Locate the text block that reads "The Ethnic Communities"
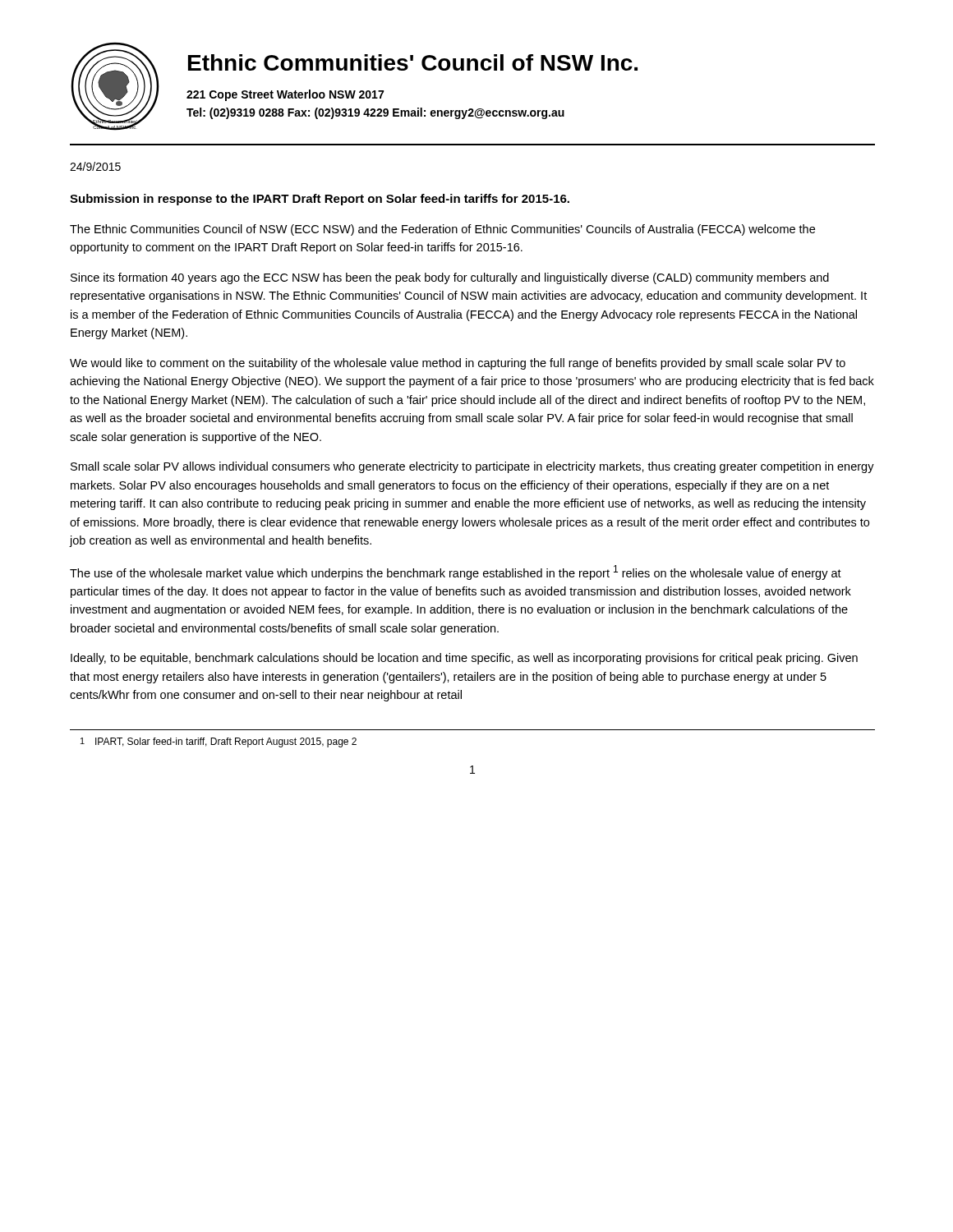Screen dimensions: 1232x953 tap(443, 238)
